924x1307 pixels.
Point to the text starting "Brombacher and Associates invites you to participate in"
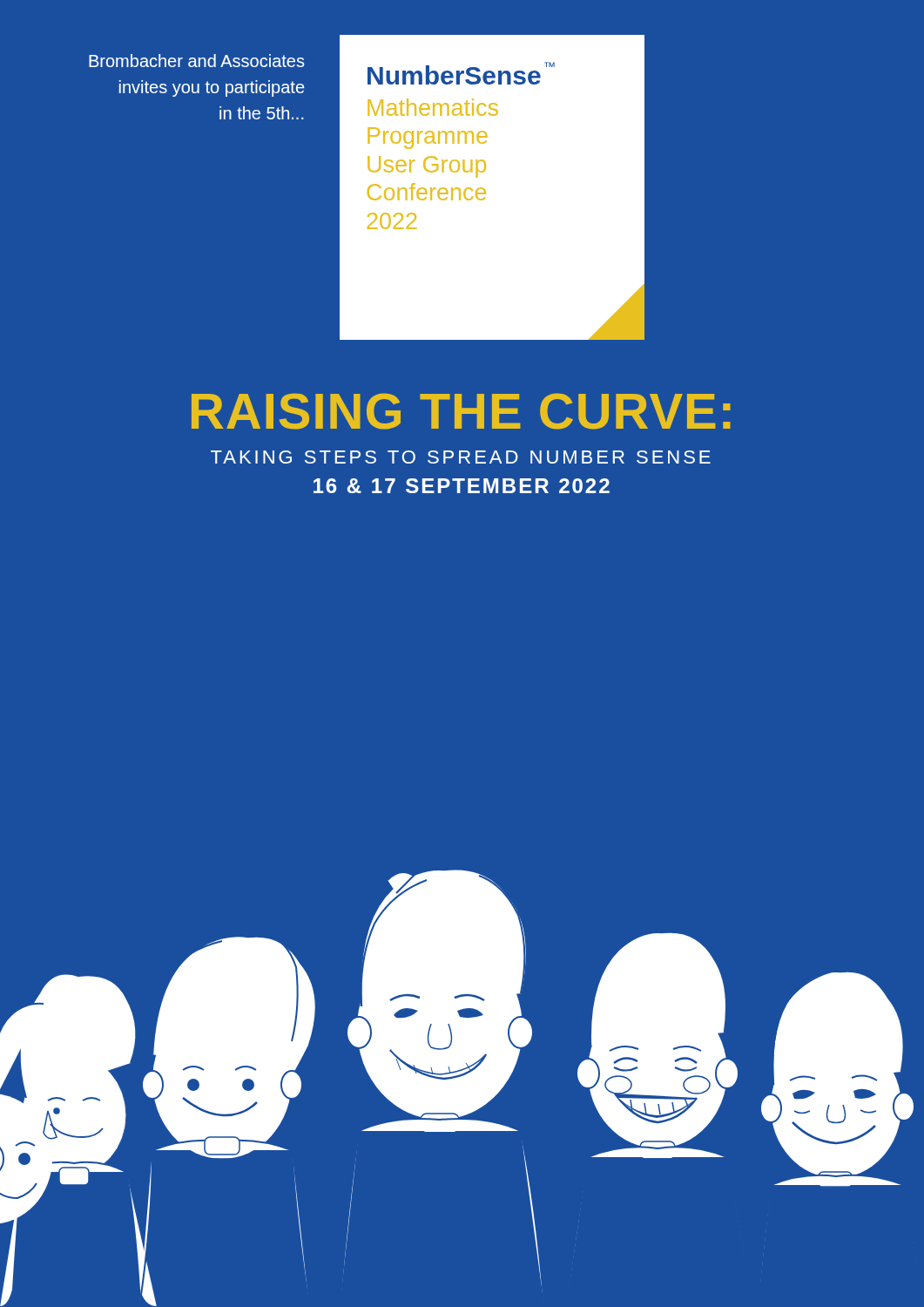[196, 87]
